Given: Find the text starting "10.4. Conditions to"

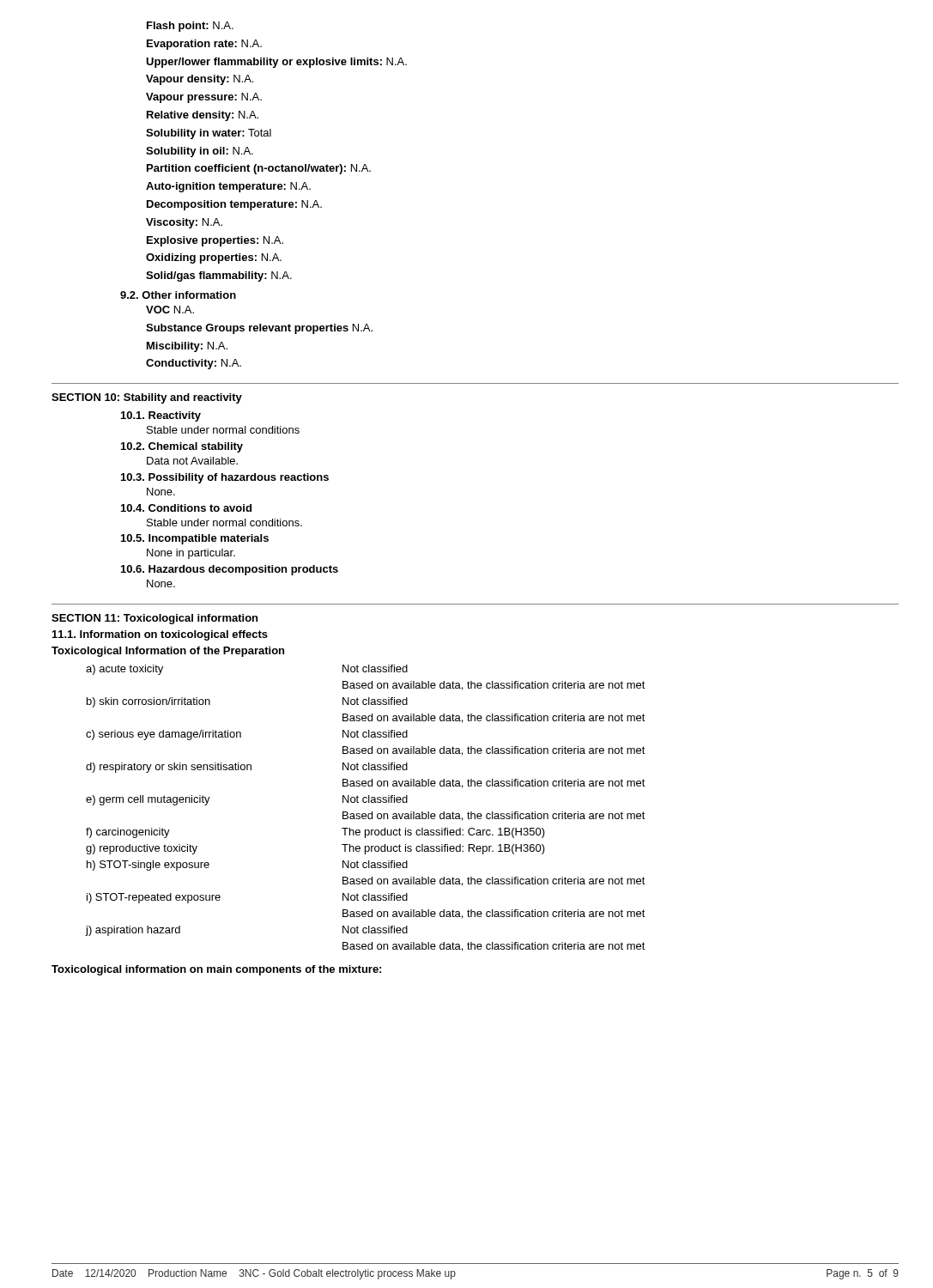Looking at the screenshot, I should pos(186,507).
